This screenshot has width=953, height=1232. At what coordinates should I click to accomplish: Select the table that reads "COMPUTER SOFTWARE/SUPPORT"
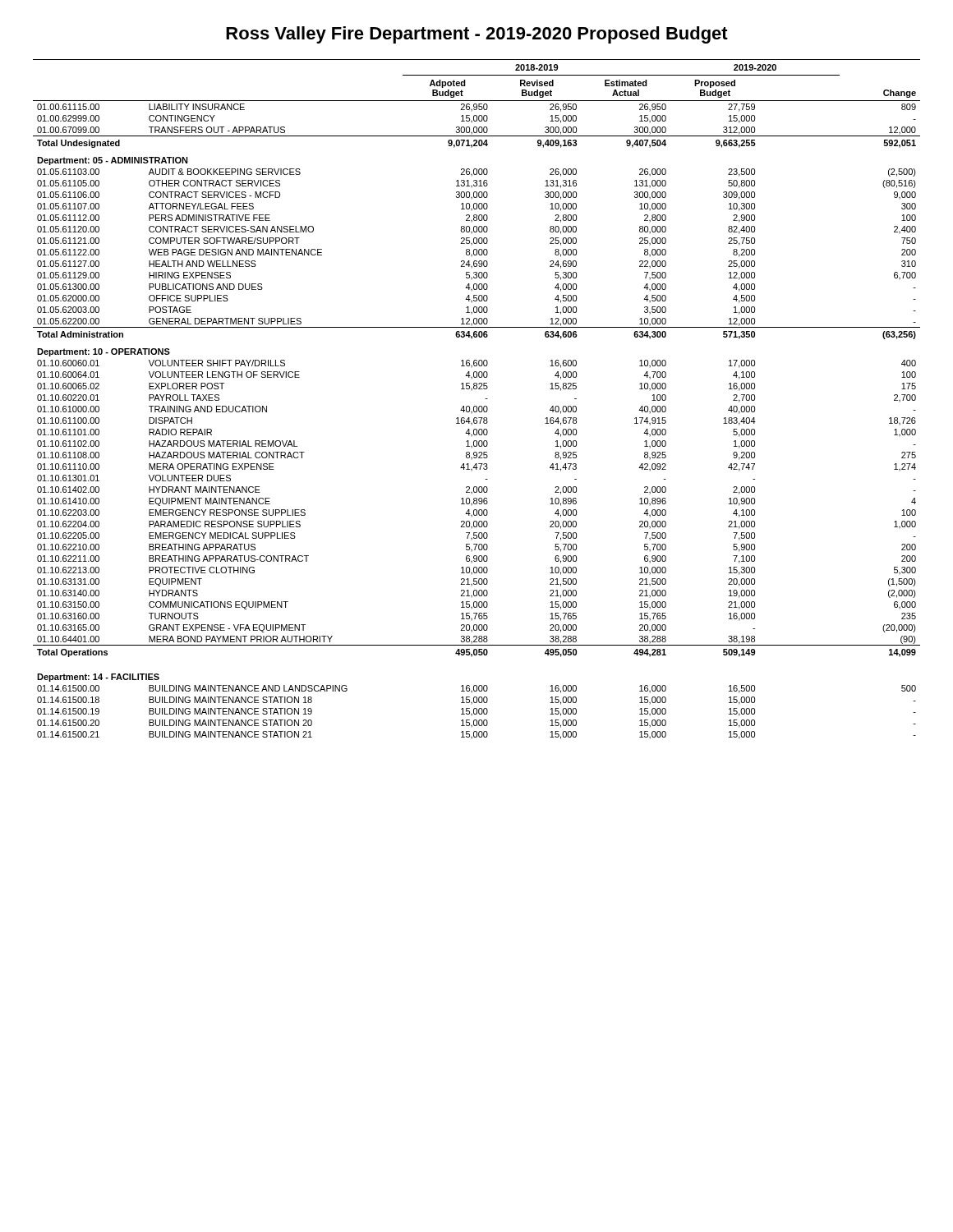pyautogui.click(x=476, y=400)
